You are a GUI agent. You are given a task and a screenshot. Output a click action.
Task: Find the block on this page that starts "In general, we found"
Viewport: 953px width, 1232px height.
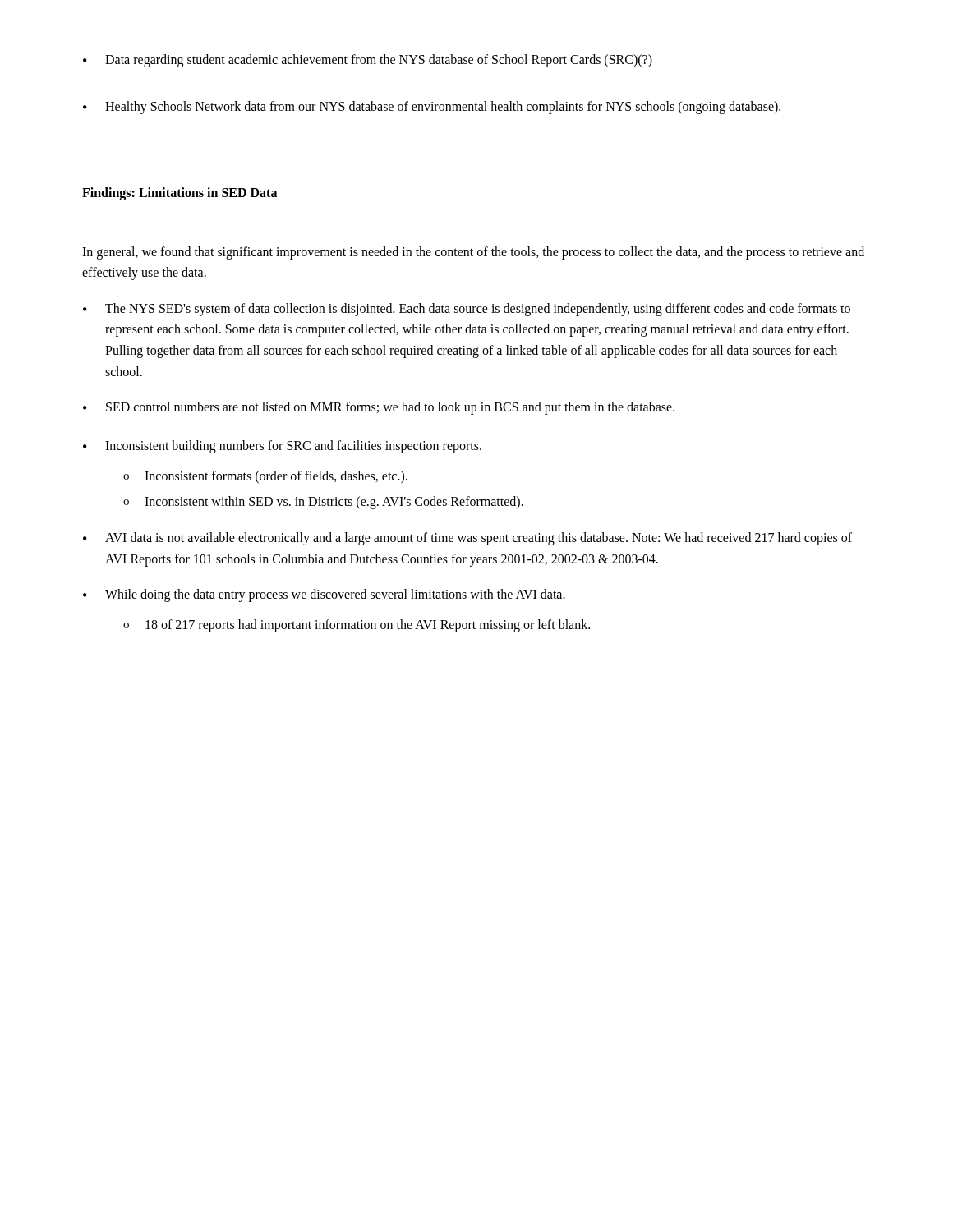[x=476, y=262]
